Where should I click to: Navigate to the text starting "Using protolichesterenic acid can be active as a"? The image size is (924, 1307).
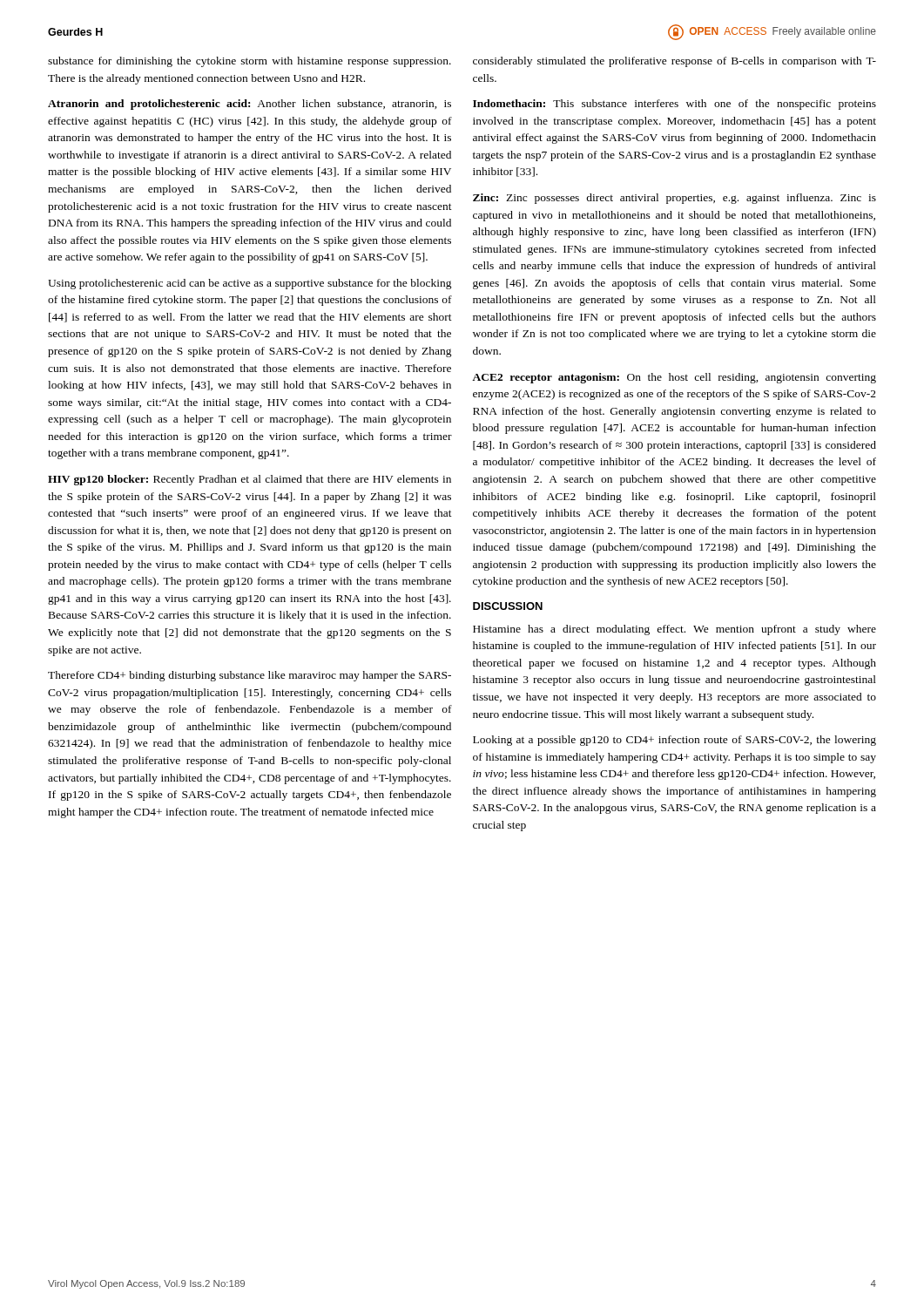(250, 368)
